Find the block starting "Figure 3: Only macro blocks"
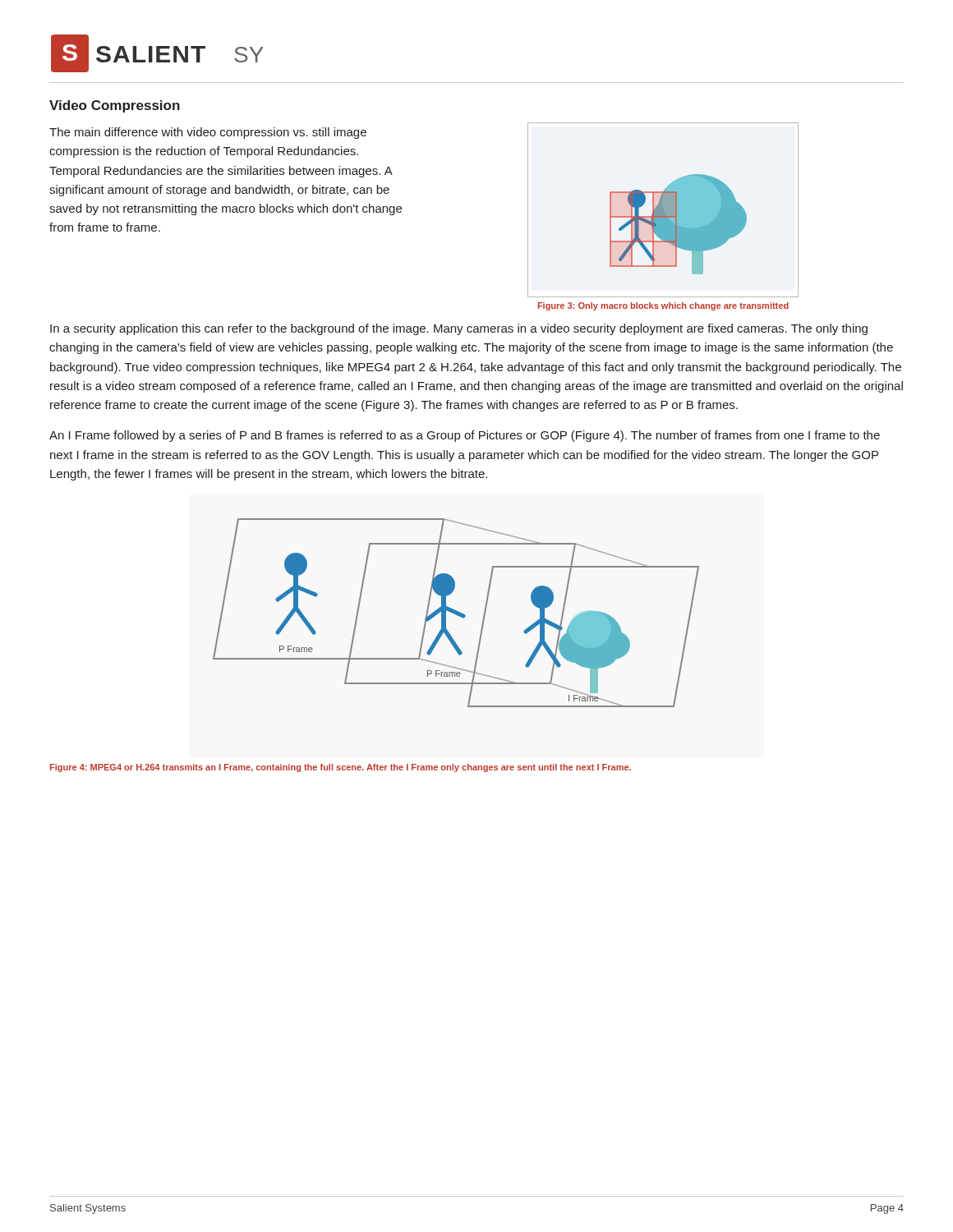The width and height of the screenshot is (953, 1232). (663, 306)
